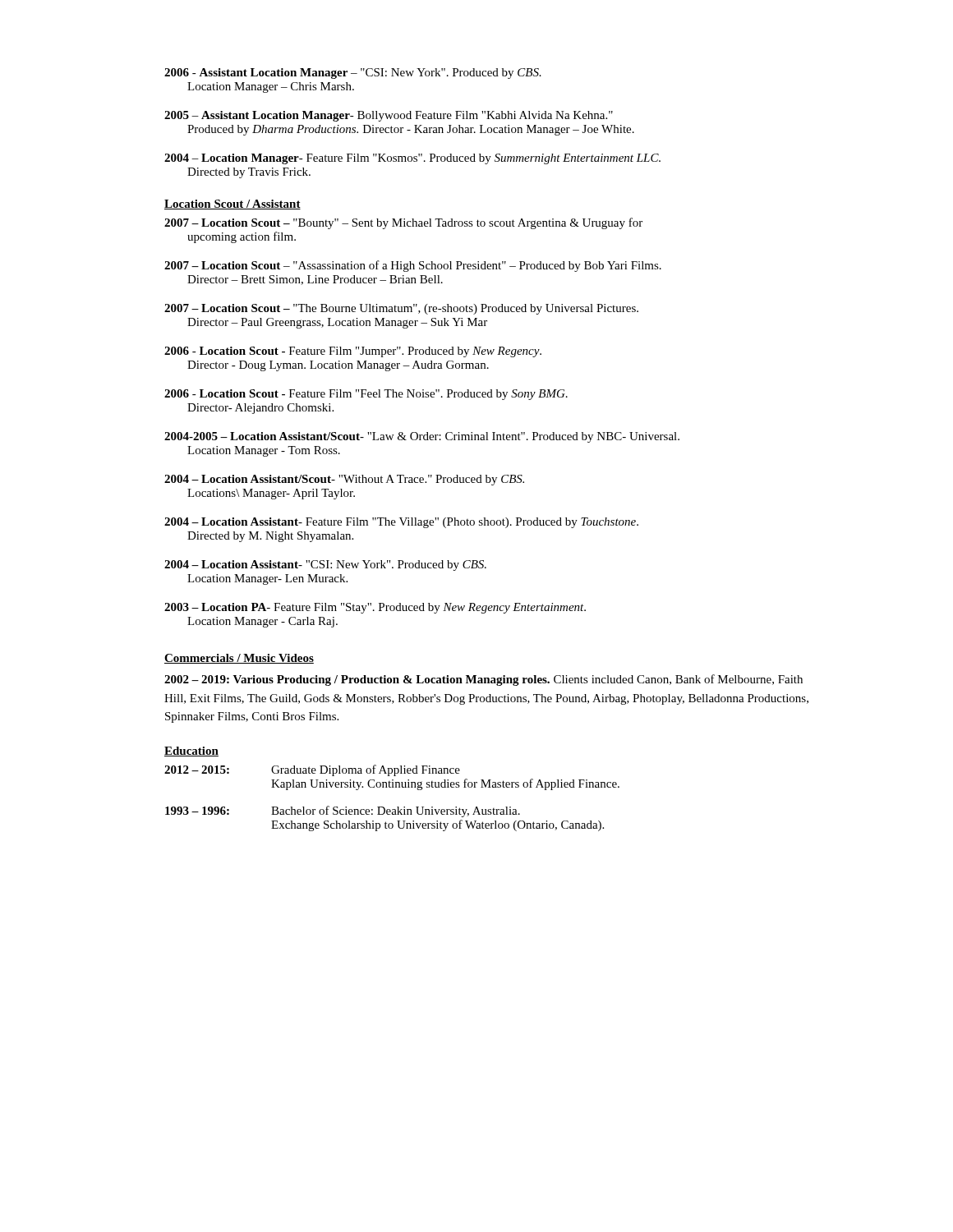Click on the table containing "2012 – 2015:"

point(493,804)
